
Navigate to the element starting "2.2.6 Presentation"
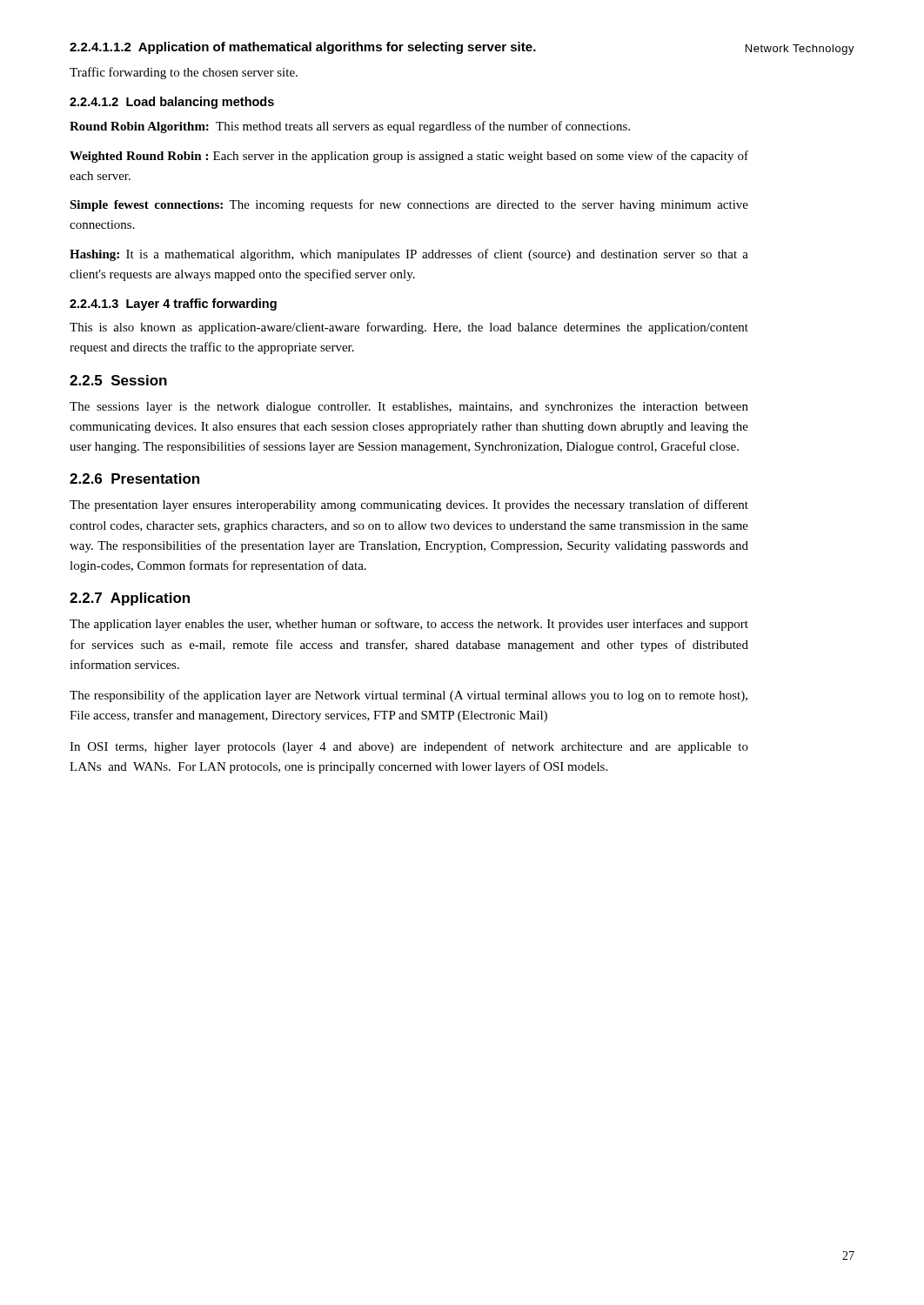coord(135,479)
